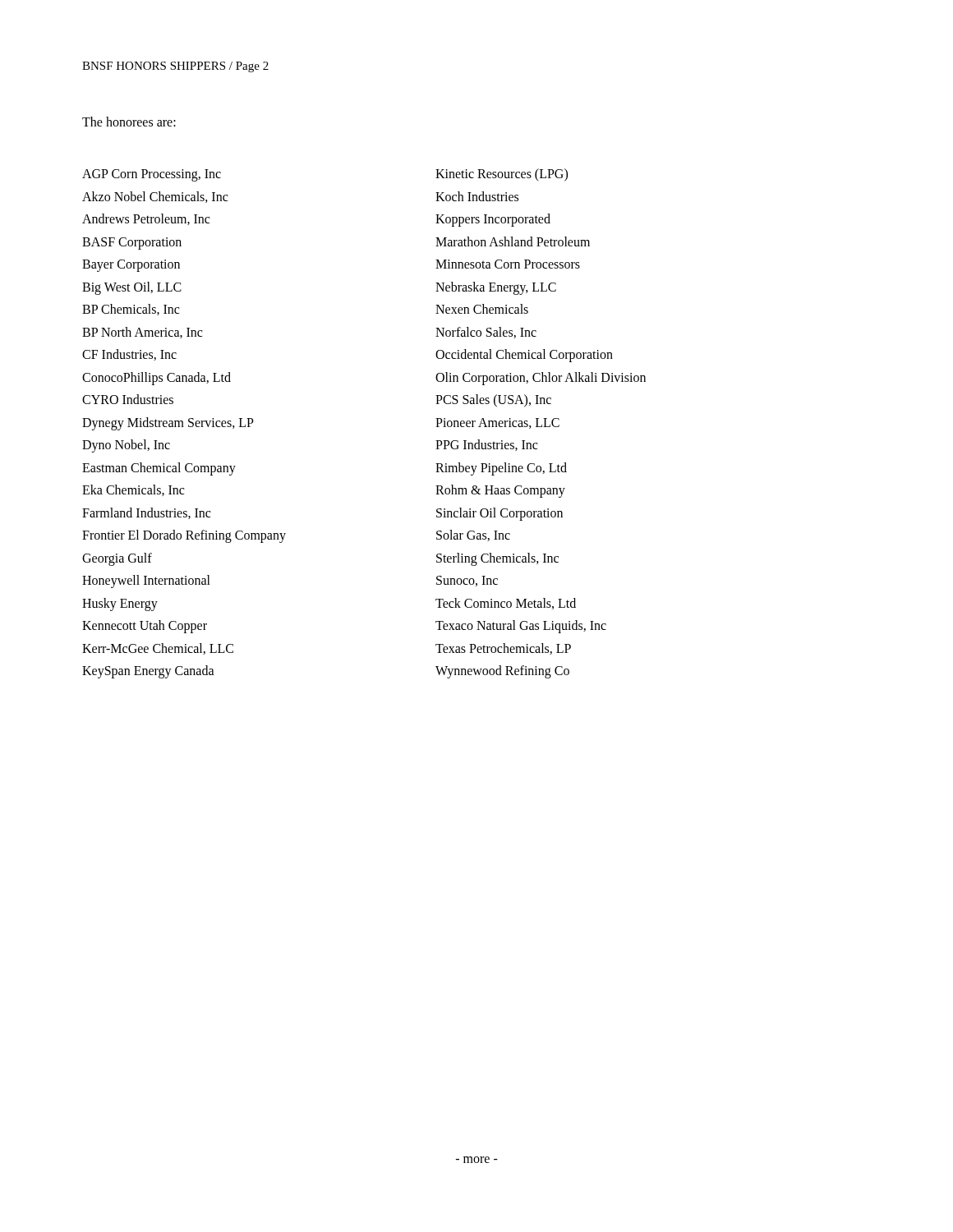Point to "Sunoco, Inc"
The width and height of the screenshot is (953, 1232).
[467, 581]
